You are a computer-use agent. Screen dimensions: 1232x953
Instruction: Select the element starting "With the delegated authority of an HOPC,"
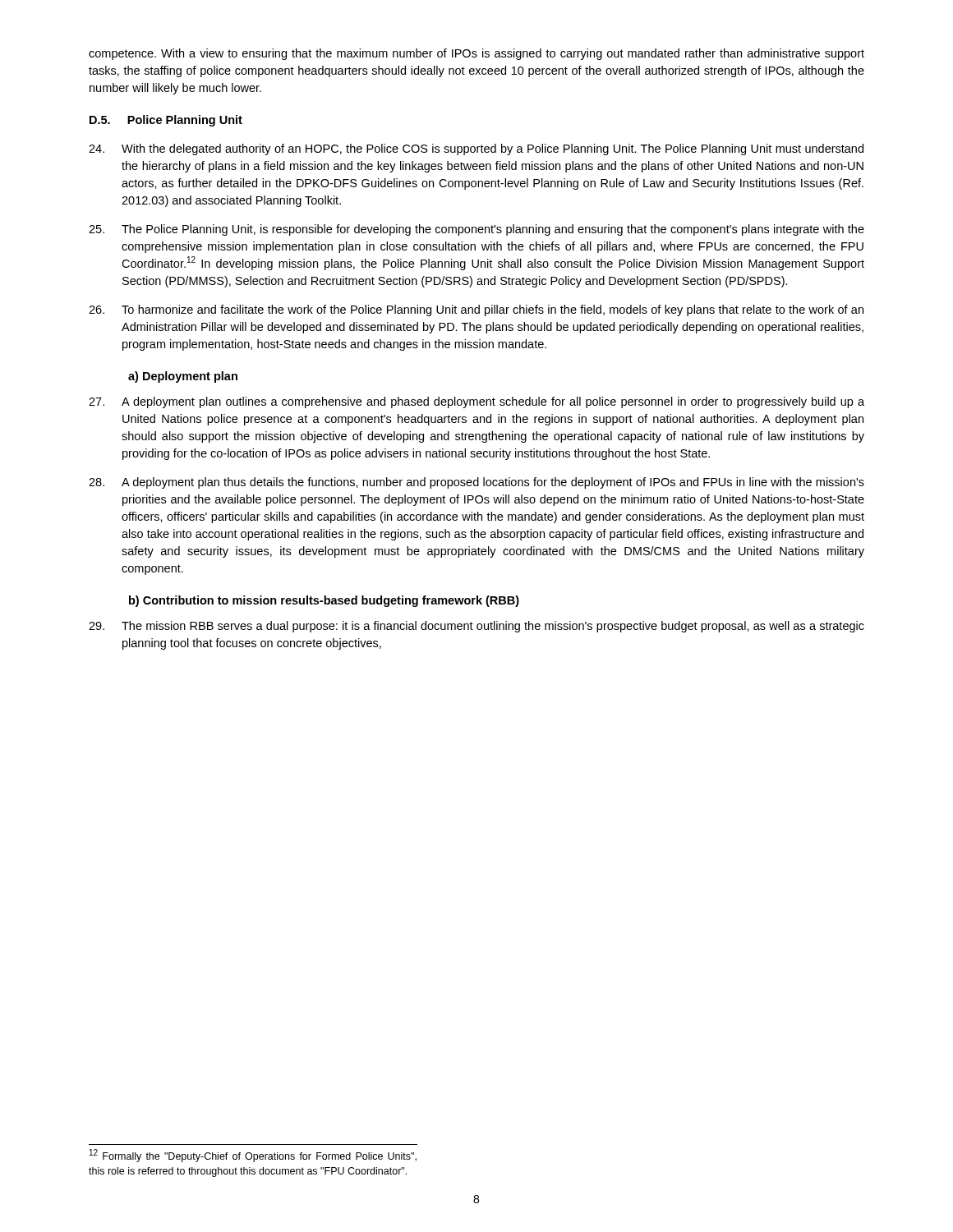(x=476, y=175)
